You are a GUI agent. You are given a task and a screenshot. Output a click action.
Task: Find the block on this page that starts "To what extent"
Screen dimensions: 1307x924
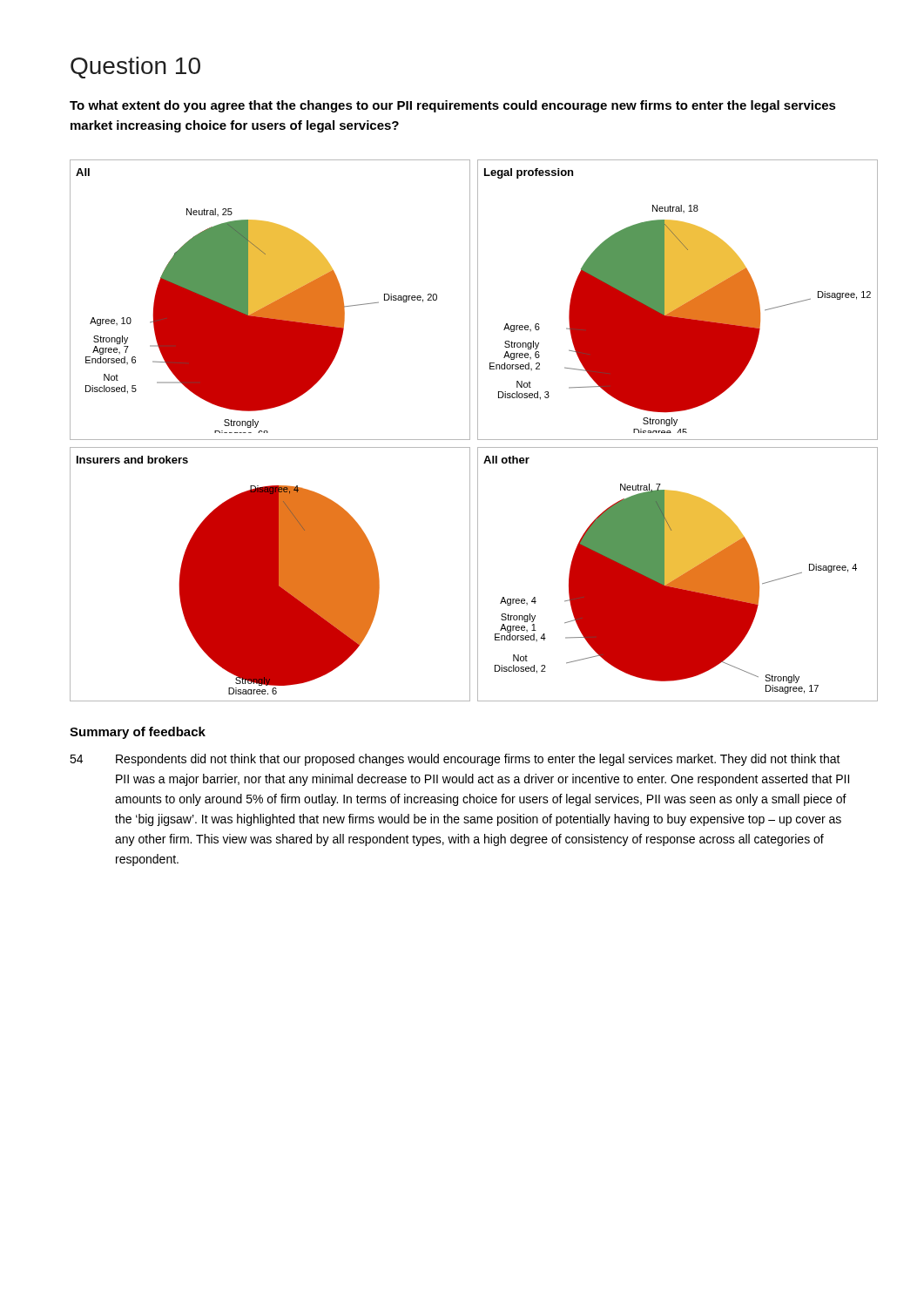(453, 115)
